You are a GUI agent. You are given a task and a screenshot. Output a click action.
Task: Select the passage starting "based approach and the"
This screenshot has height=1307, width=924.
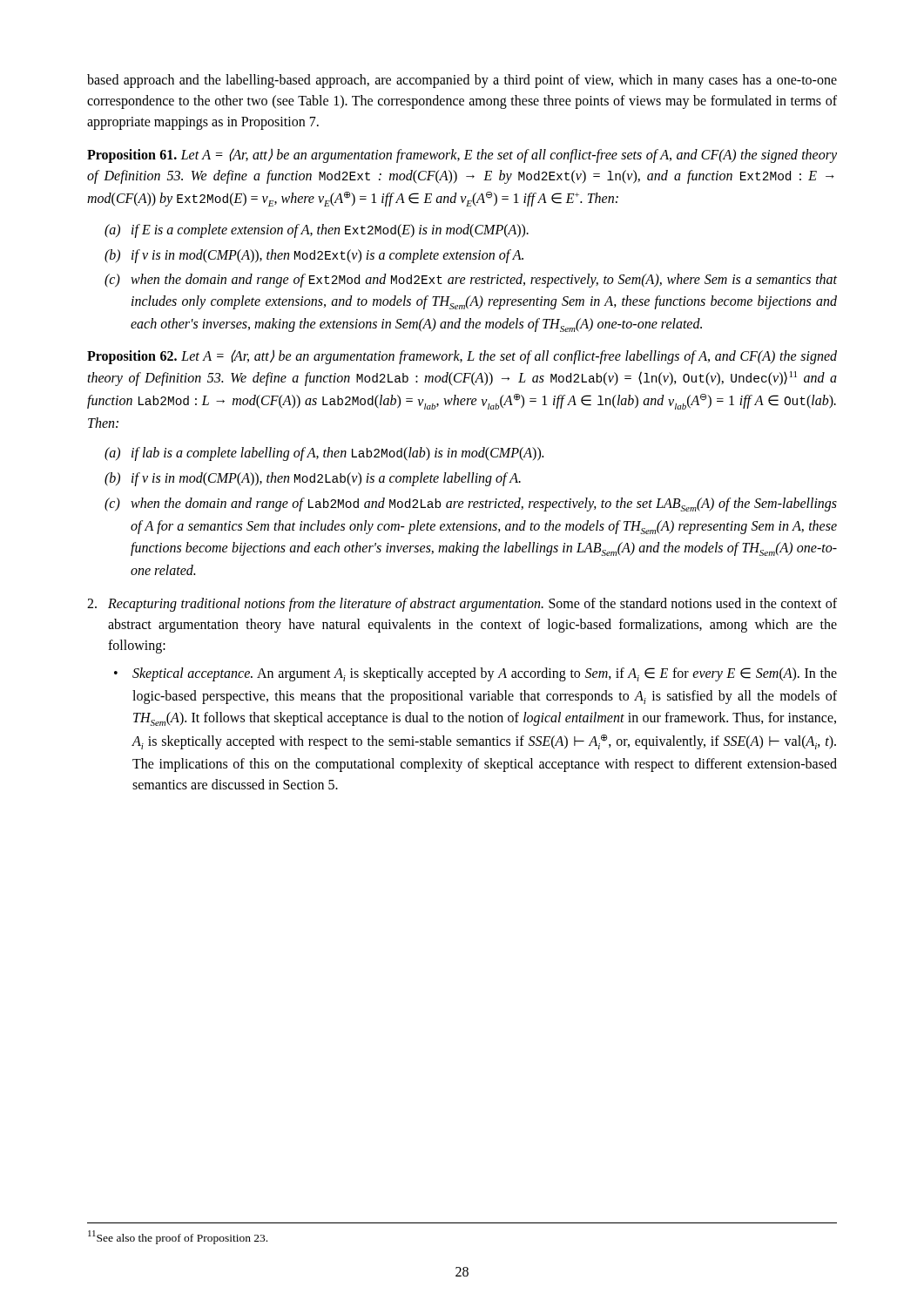pos(462,101)
